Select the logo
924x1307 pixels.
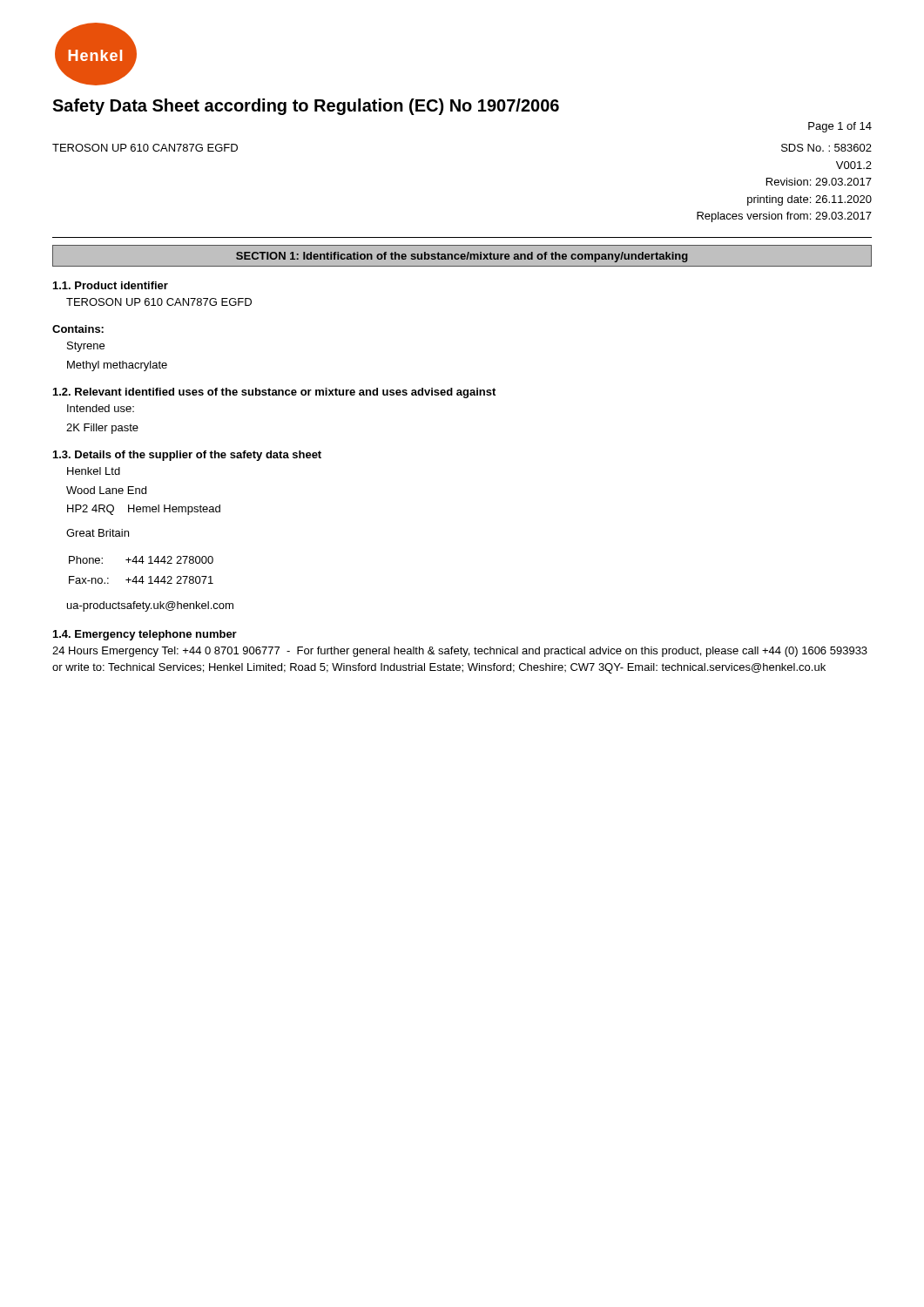(x=462, y=52)
